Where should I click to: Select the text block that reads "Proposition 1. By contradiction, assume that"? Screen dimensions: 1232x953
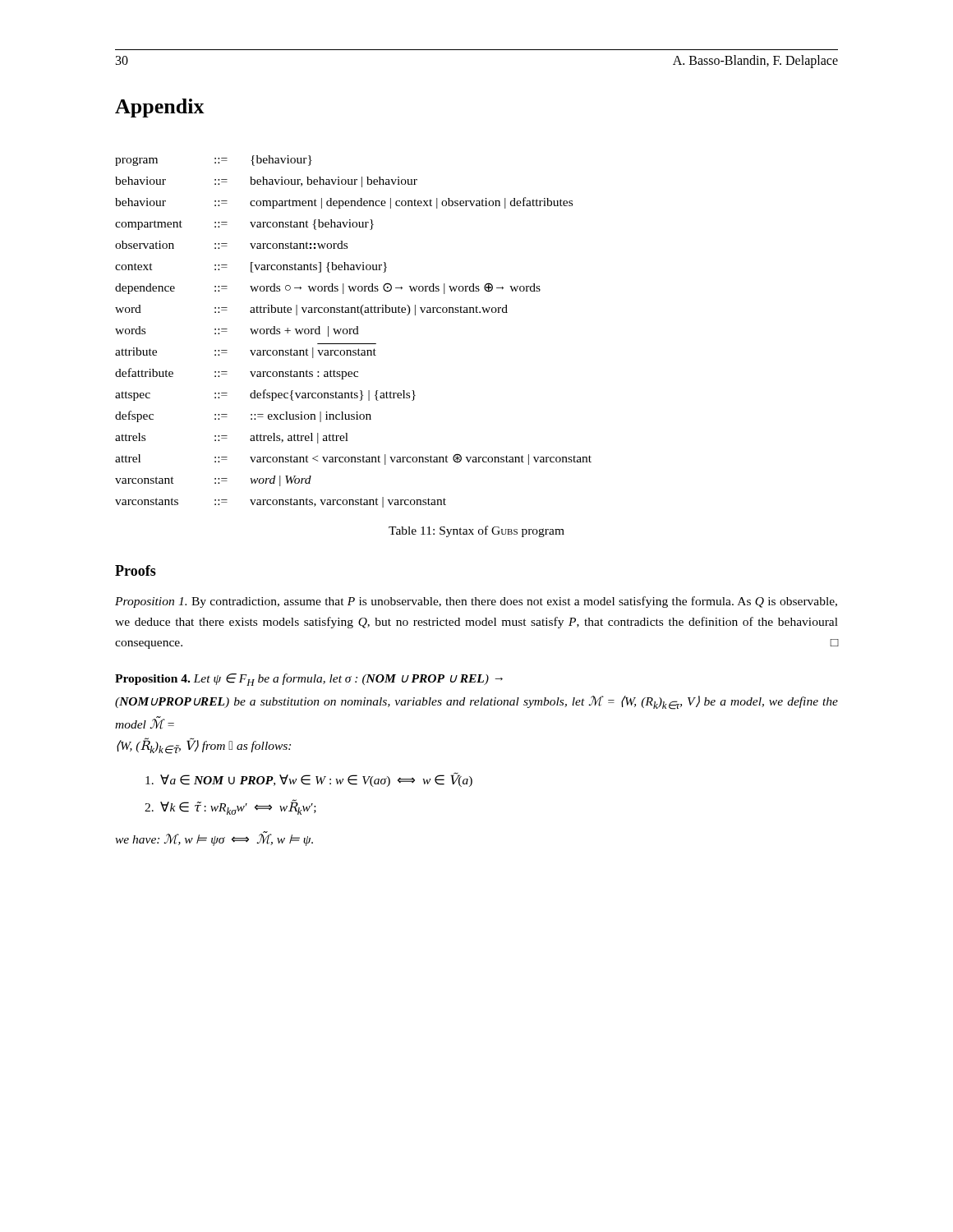tap(476, 622)
